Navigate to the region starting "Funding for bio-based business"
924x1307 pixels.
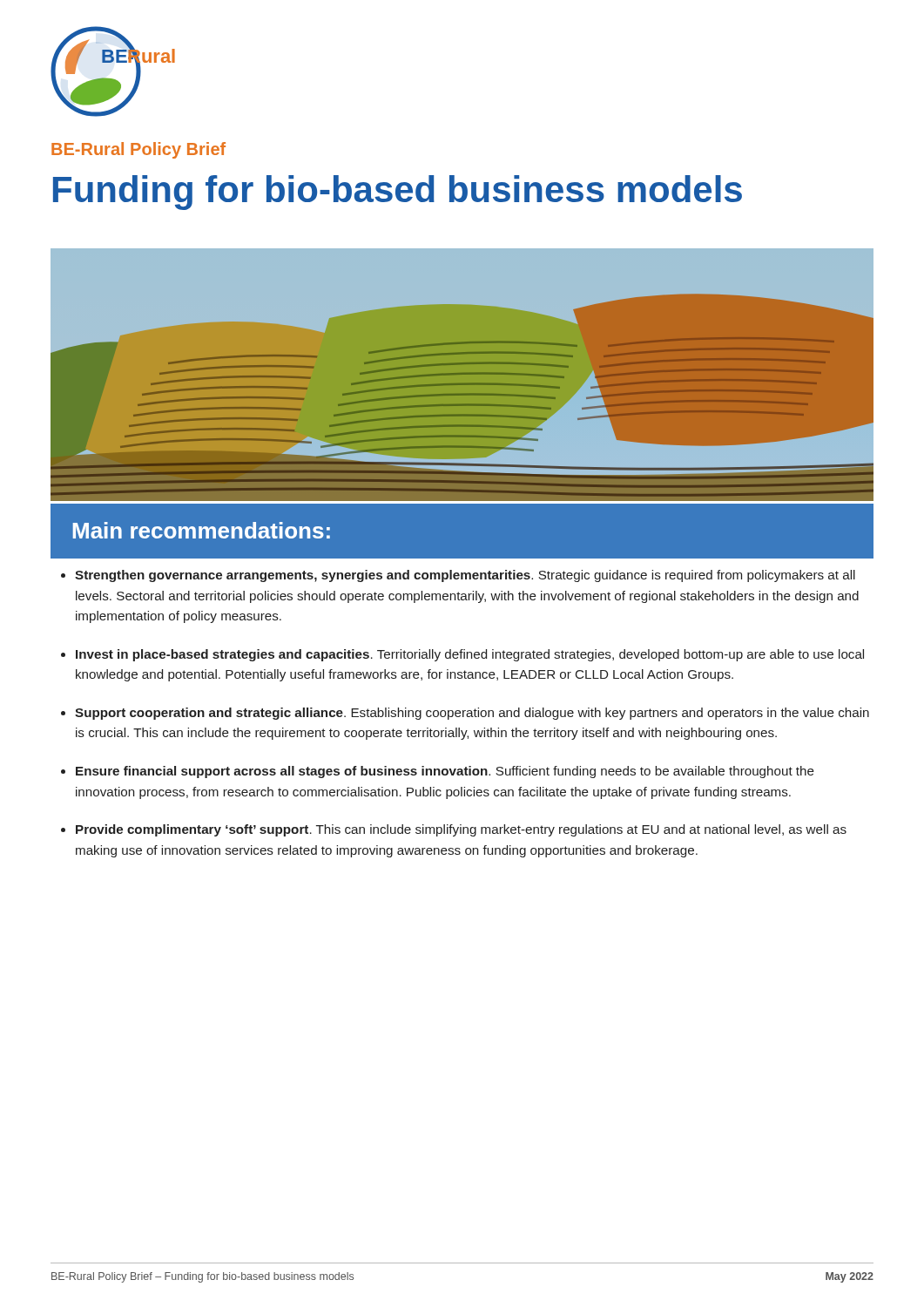462,190
